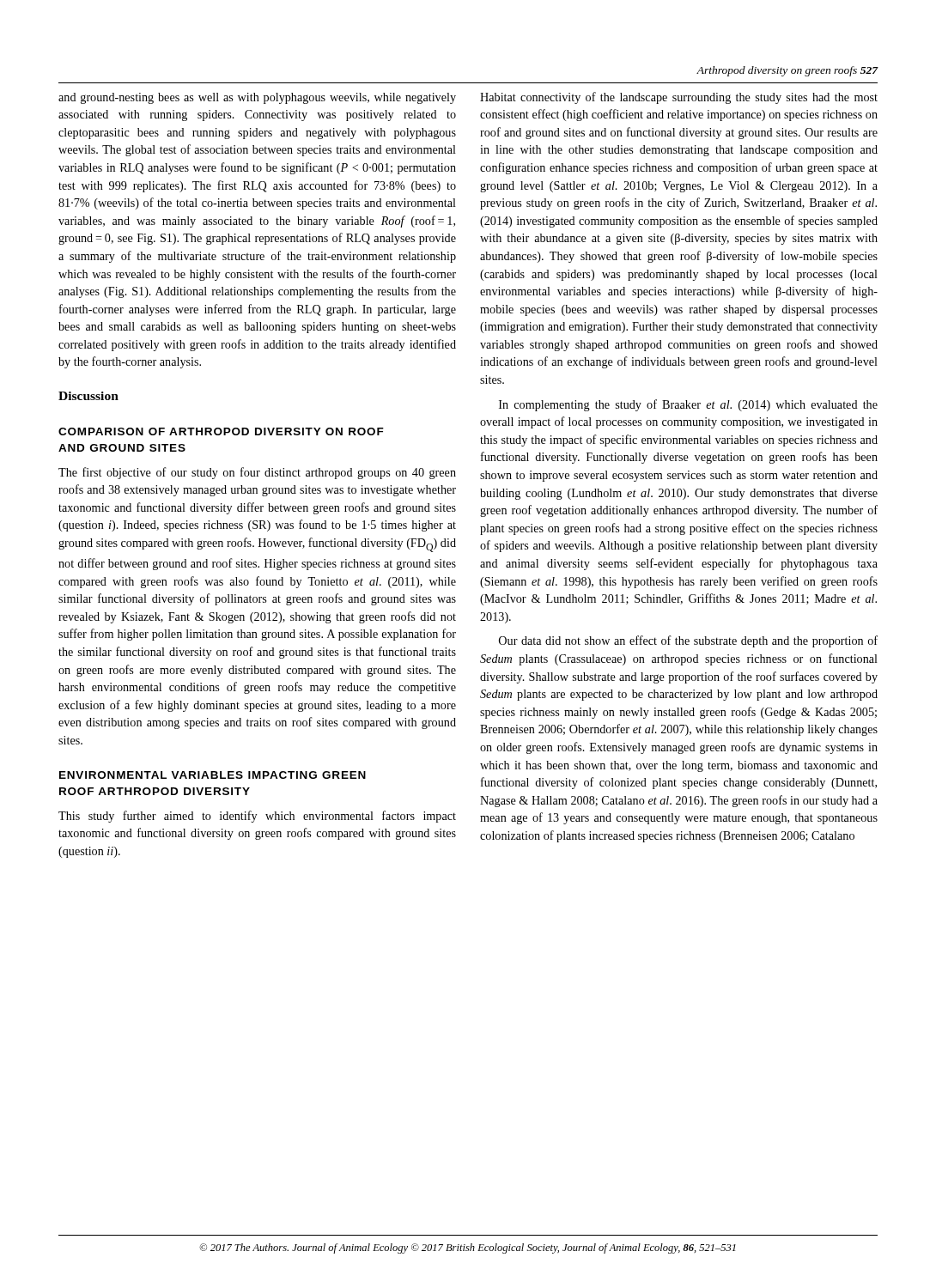Click the passage that begins "and ground-nesting bees as well as with"
This screenshot has width=936, height=1288.
(257, 230)
